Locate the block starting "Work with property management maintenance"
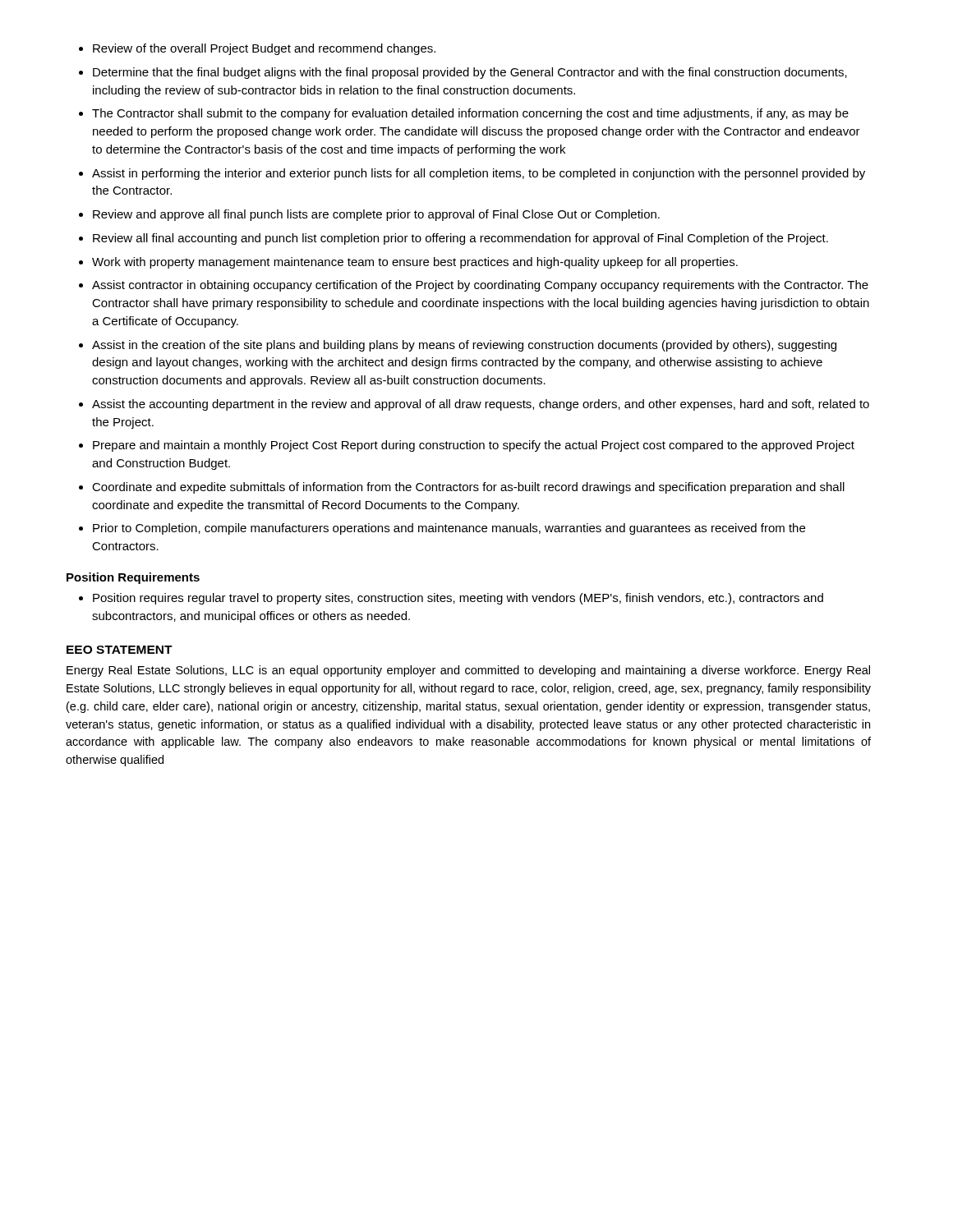 tap(481, 261)
